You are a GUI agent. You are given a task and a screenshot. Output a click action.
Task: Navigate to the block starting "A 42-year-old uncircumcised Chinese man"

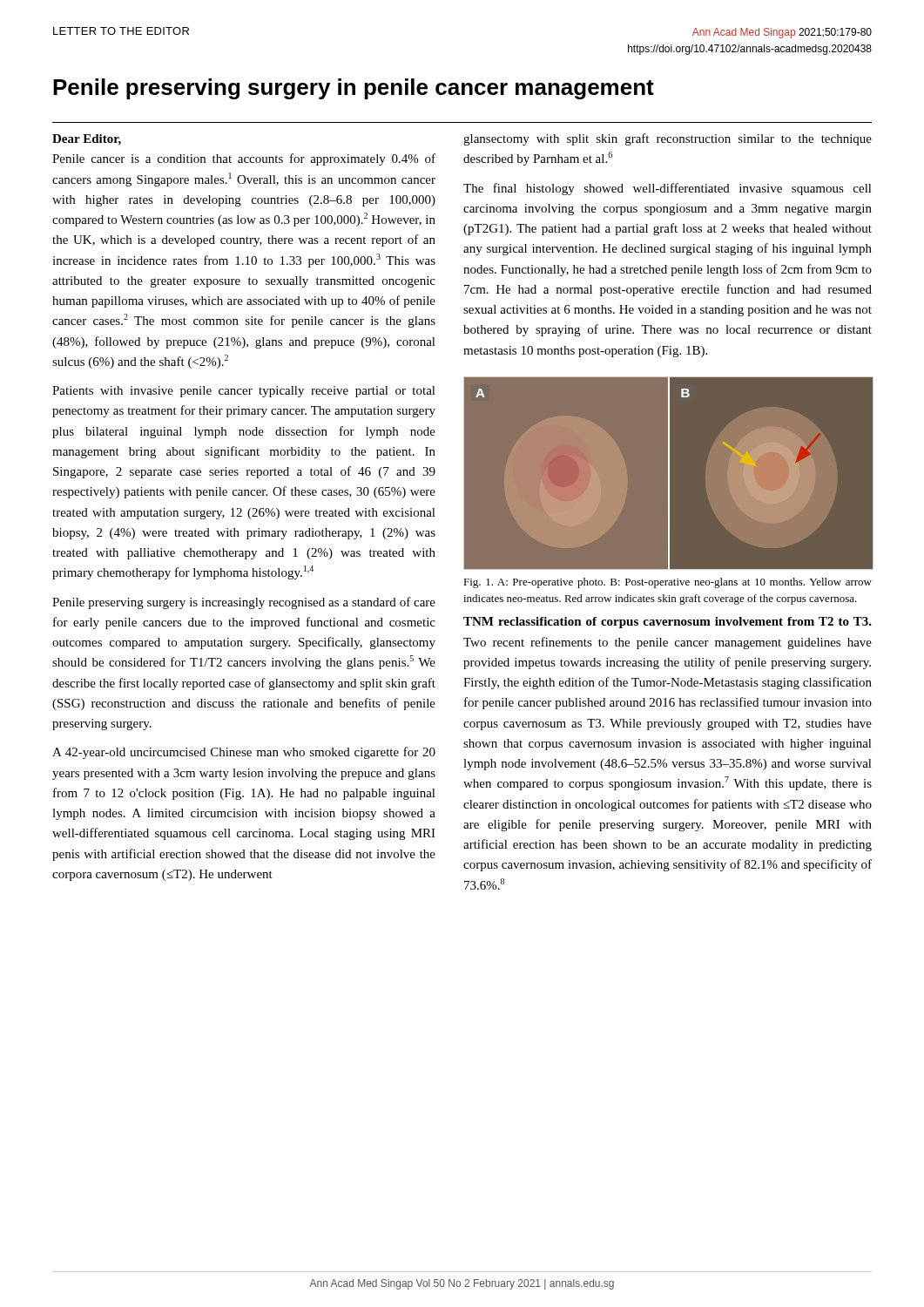point(244,814)
